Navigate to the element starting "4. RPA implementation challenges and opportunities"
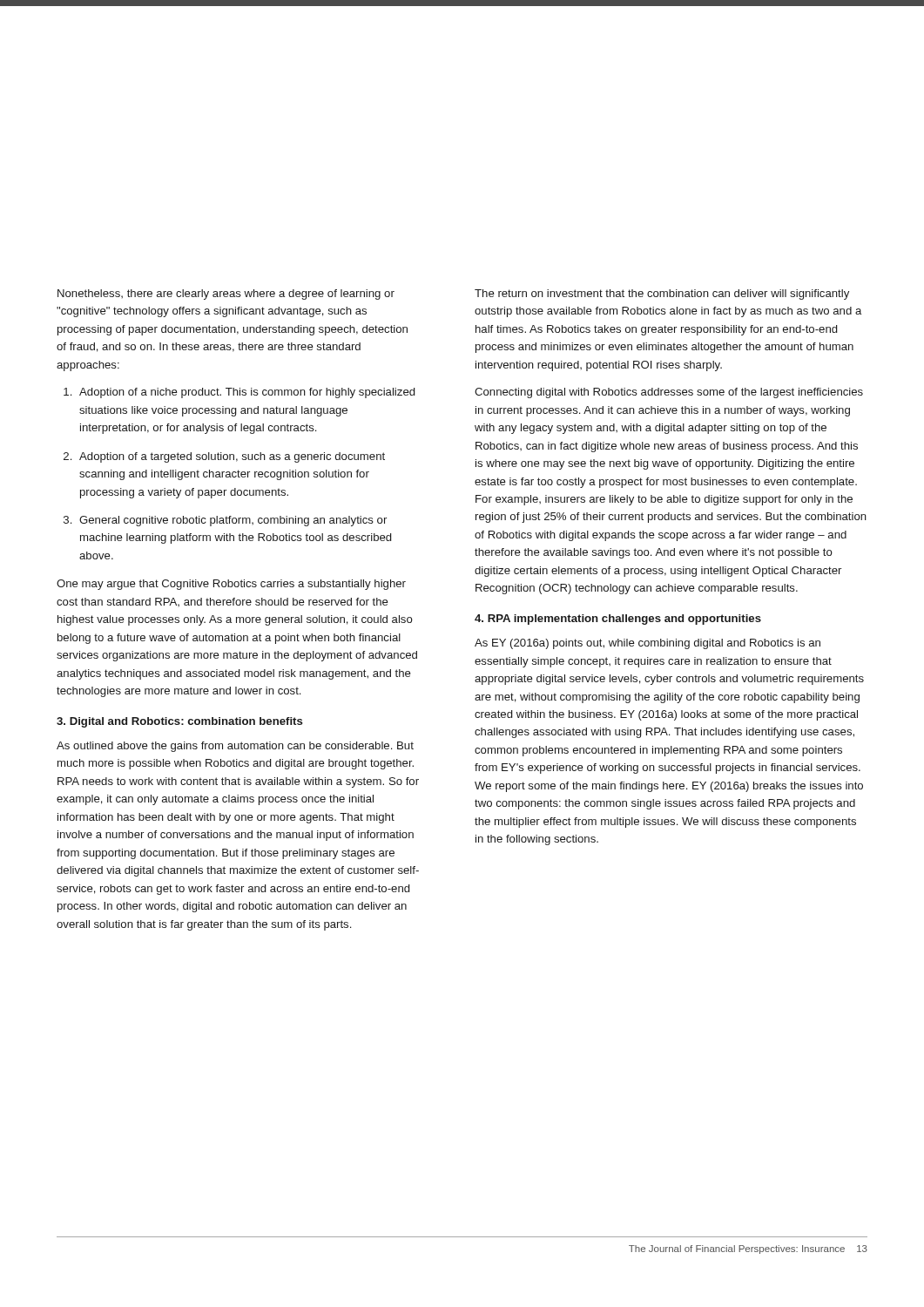 [671, 619]
